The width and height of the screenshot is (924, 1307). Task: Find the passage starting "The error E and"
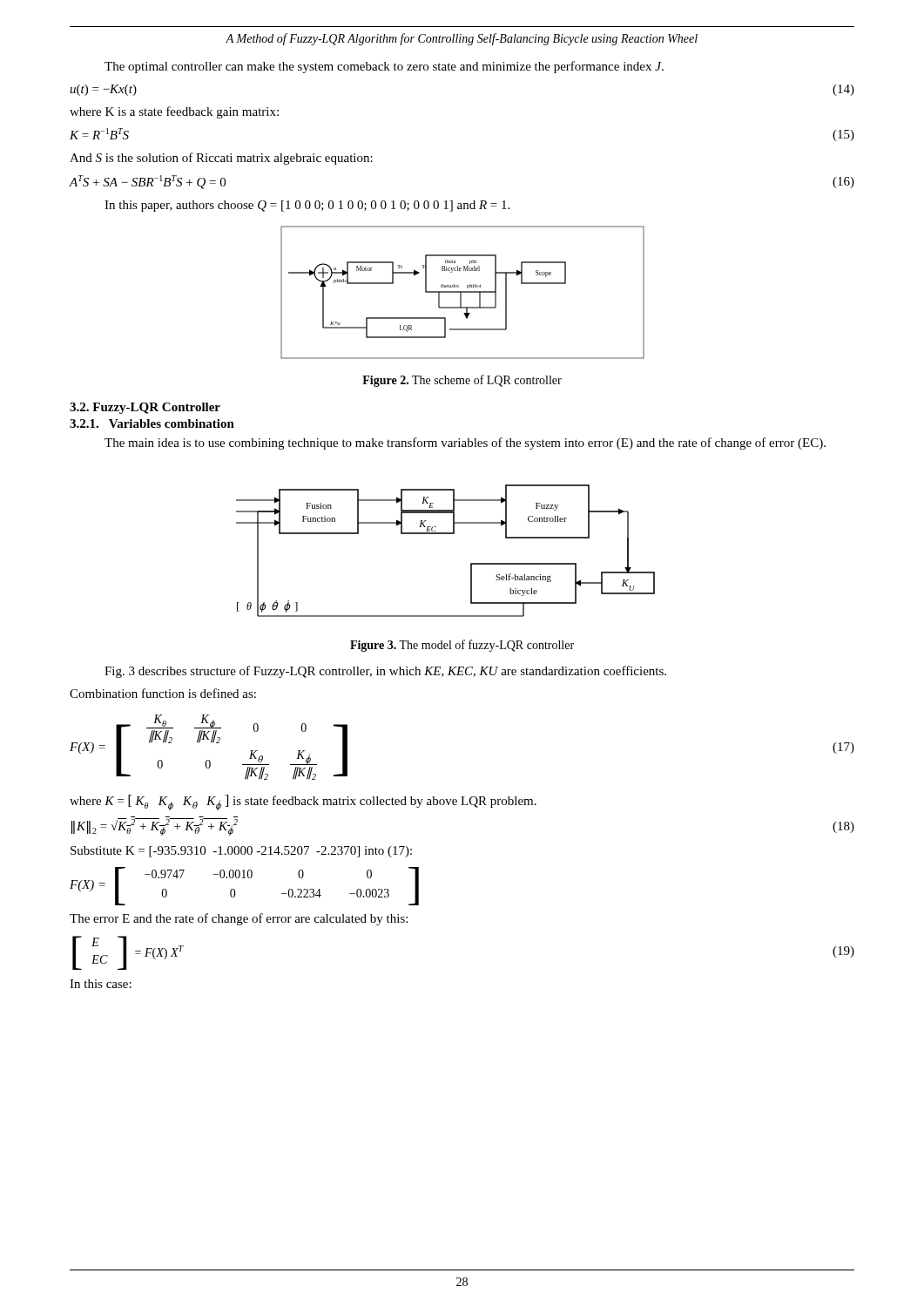[x=239, y=919]
